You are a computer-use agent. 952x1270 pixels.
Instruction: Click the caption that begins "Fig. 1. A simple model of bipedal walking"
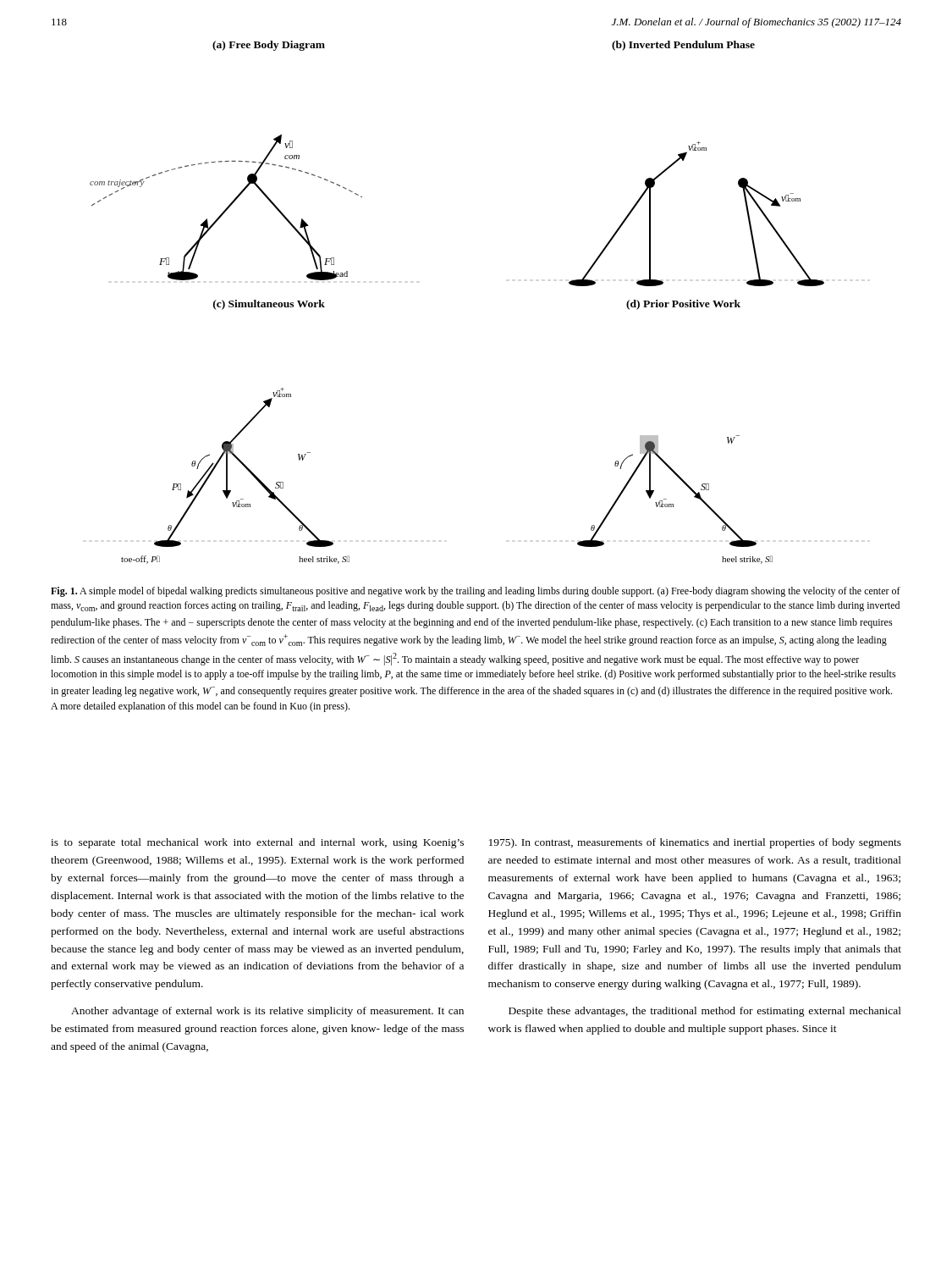coord(475,648)
